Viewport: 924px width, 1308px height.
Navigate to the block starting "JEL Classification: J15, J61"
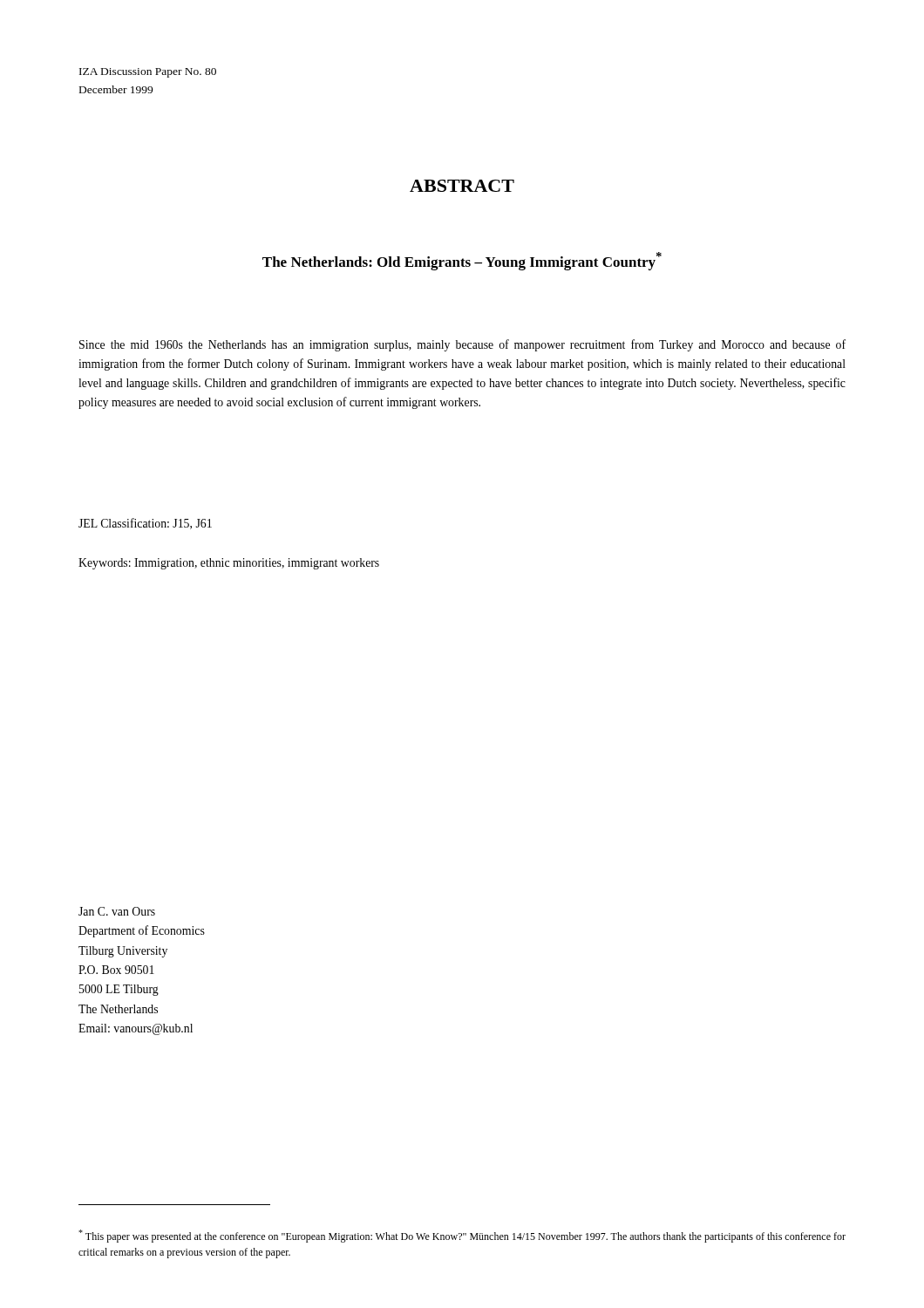[x=145, y=524]
